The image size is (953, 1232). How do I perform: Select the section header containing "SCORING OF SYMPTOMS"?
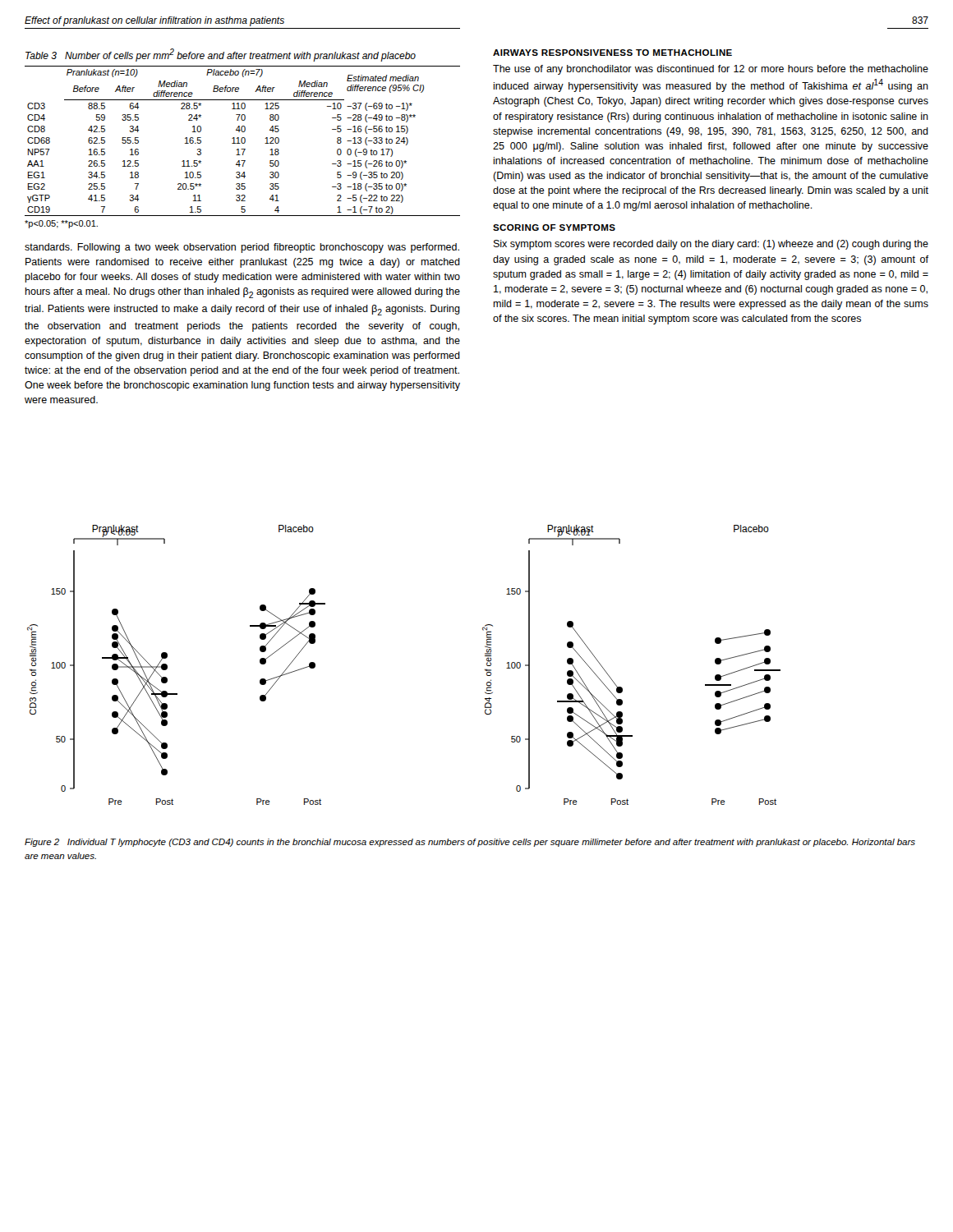pyautogui.click(x=554, y=228)
